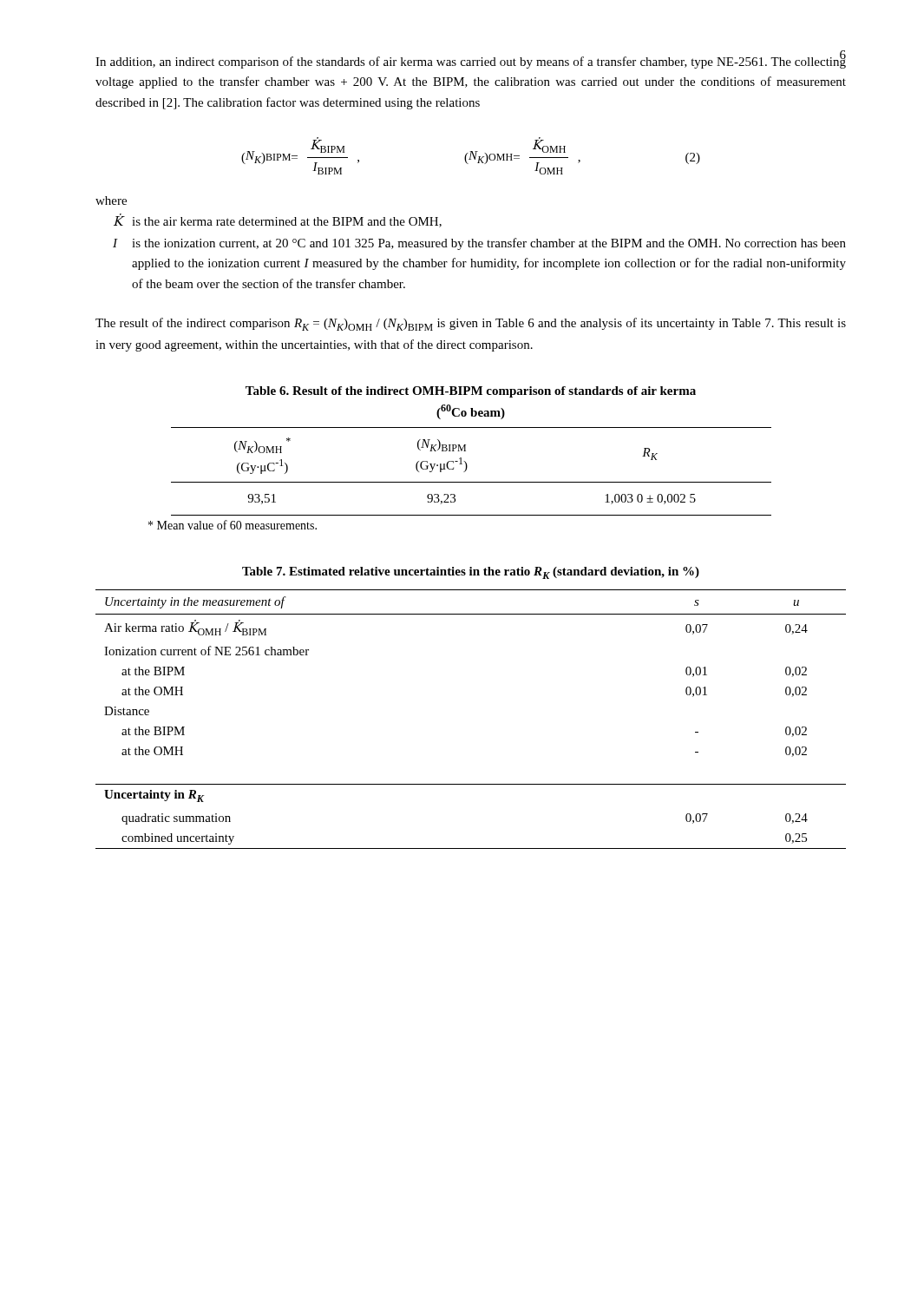Find the caption that reads "Table 7. Estimated"

click(471, 573)
